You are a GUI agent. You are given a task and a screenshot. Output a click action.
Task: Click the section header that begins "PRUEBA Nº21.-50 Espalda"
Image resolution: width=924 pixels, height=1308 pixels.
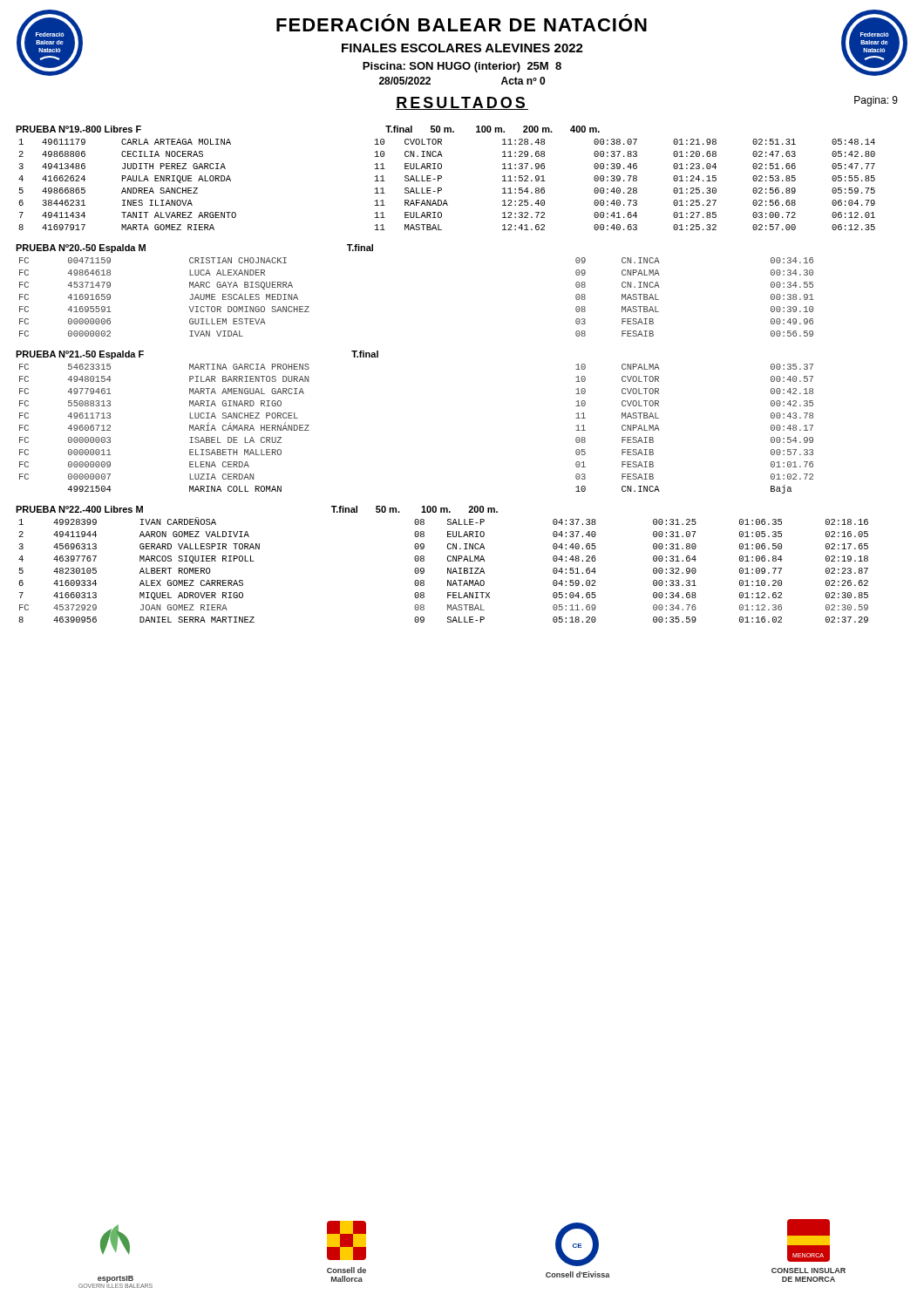click(197, 354)
